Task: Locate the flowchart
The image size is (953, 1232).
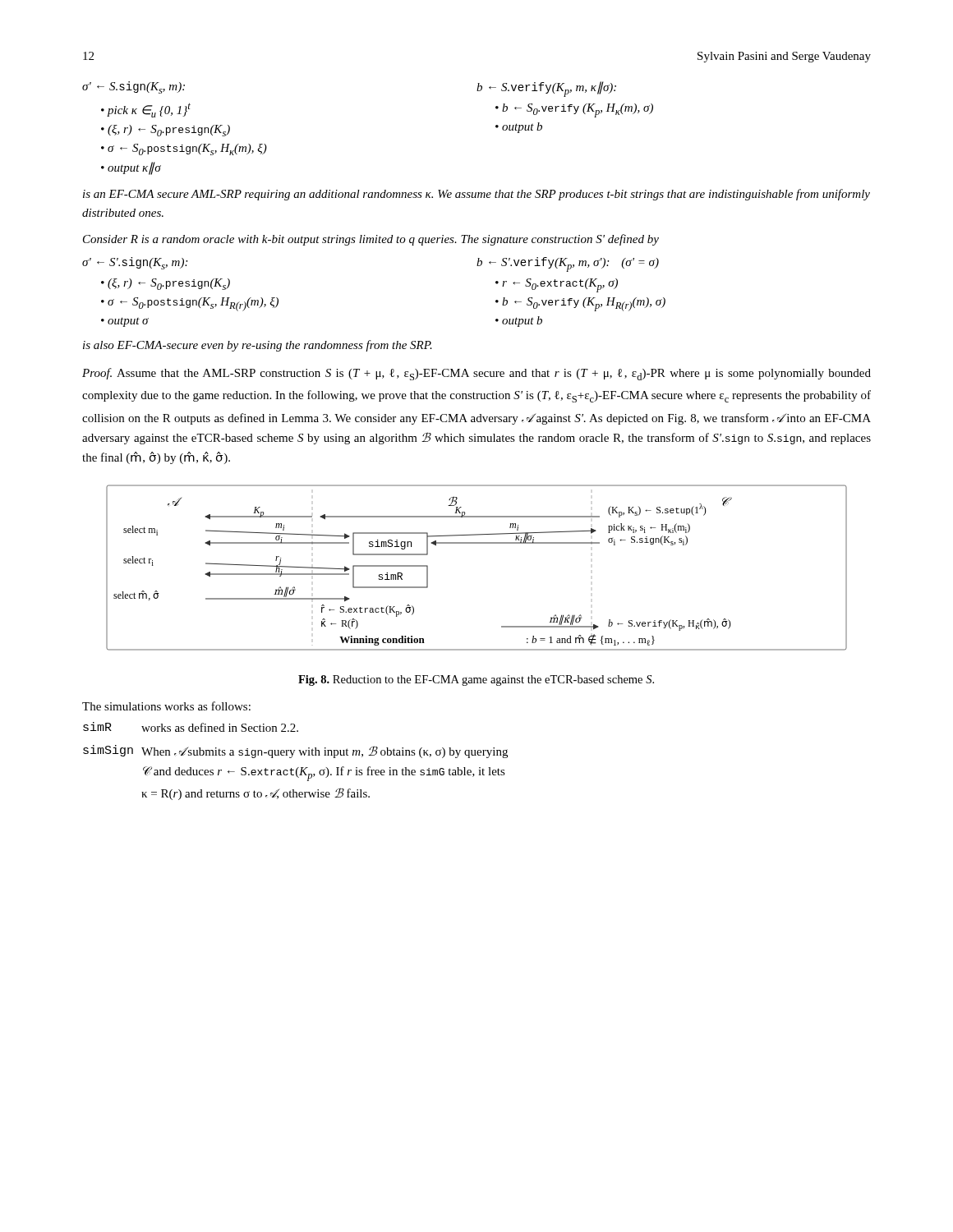Action: tap(476, 574)
